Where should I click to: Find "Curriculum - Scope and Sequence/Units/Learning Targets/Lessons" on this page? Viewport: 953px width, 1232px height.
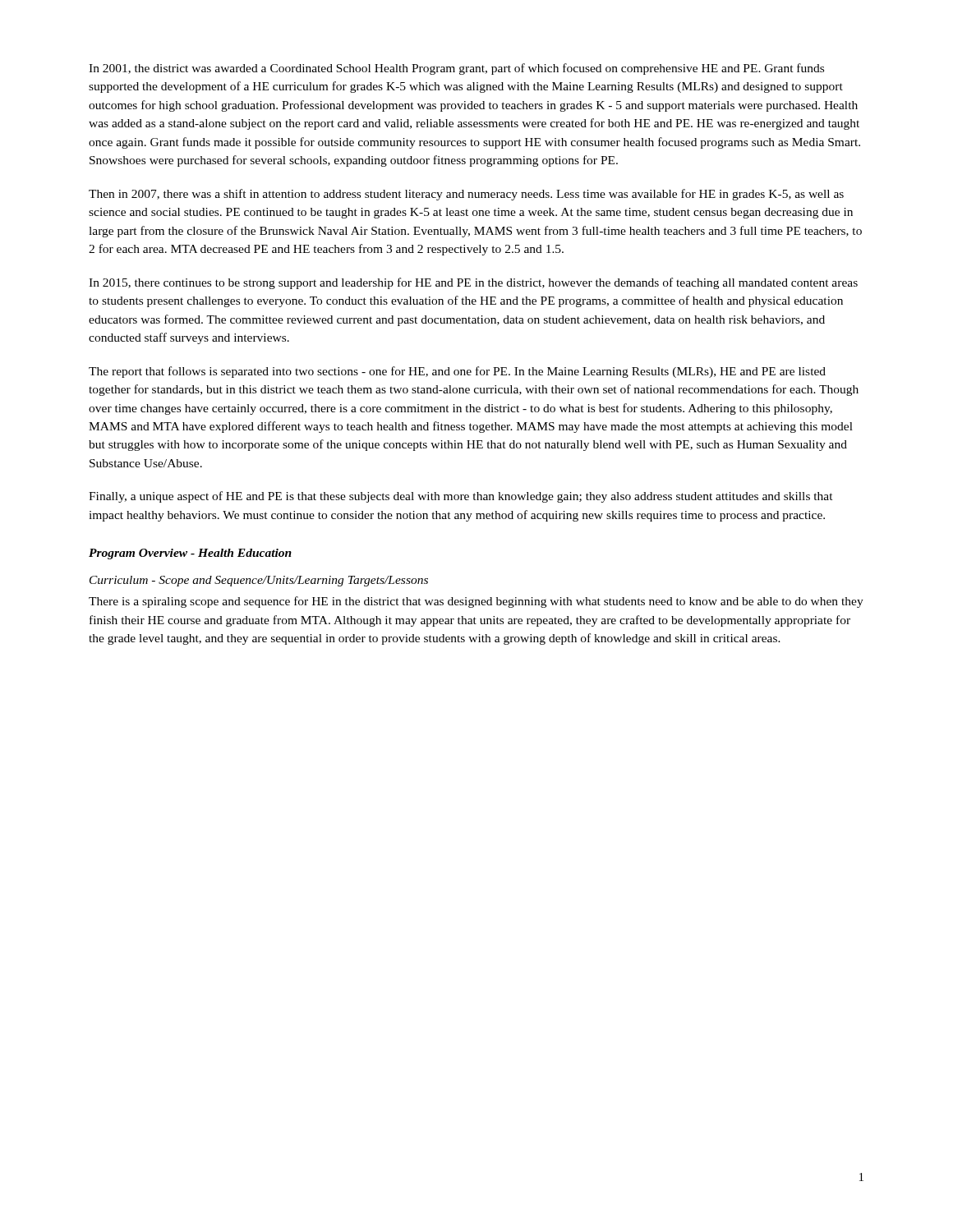pos(259,579)
